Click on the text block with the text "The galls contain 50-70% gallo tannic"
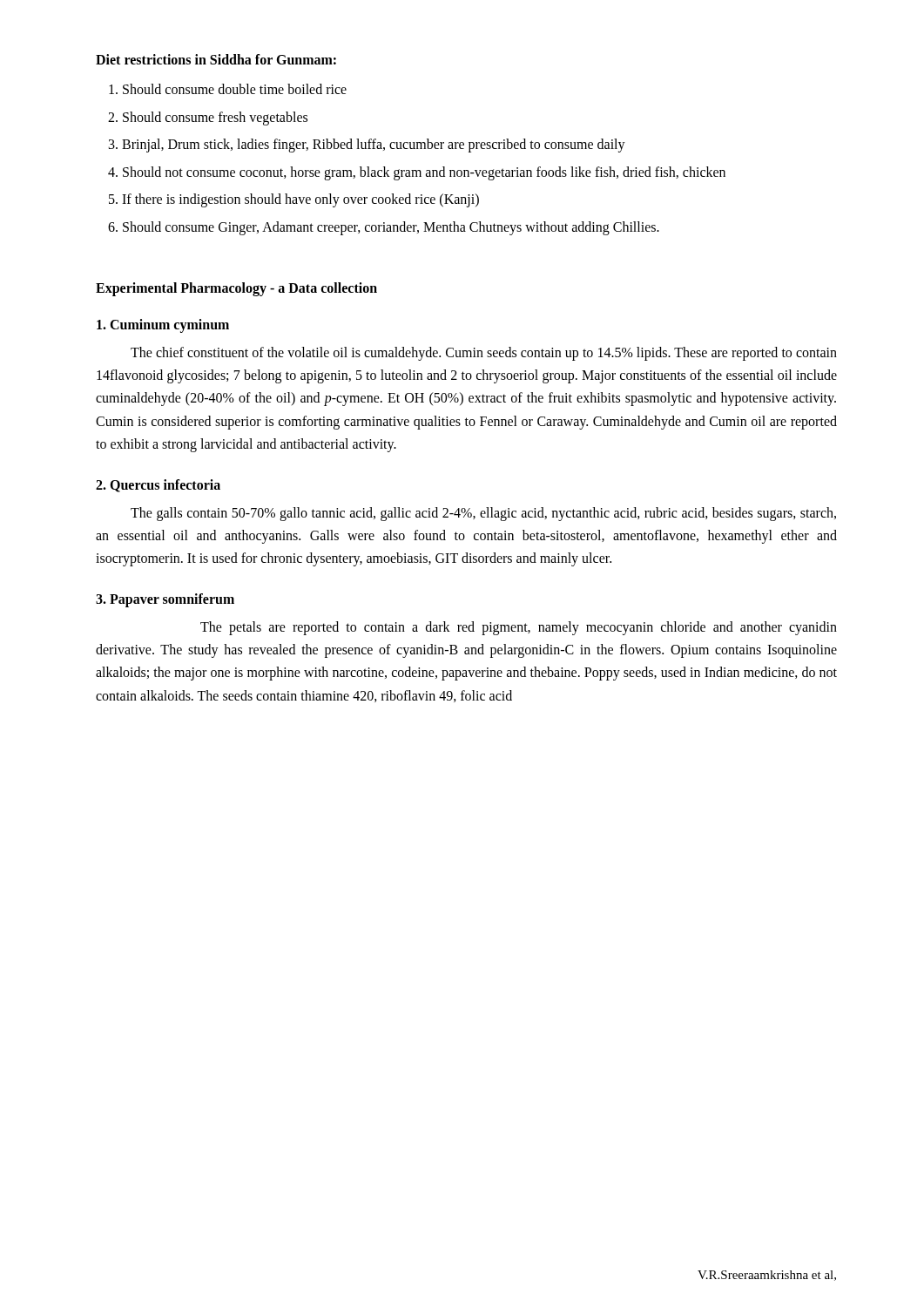Viewport: 924px width, 1307px height. point(466,535)
